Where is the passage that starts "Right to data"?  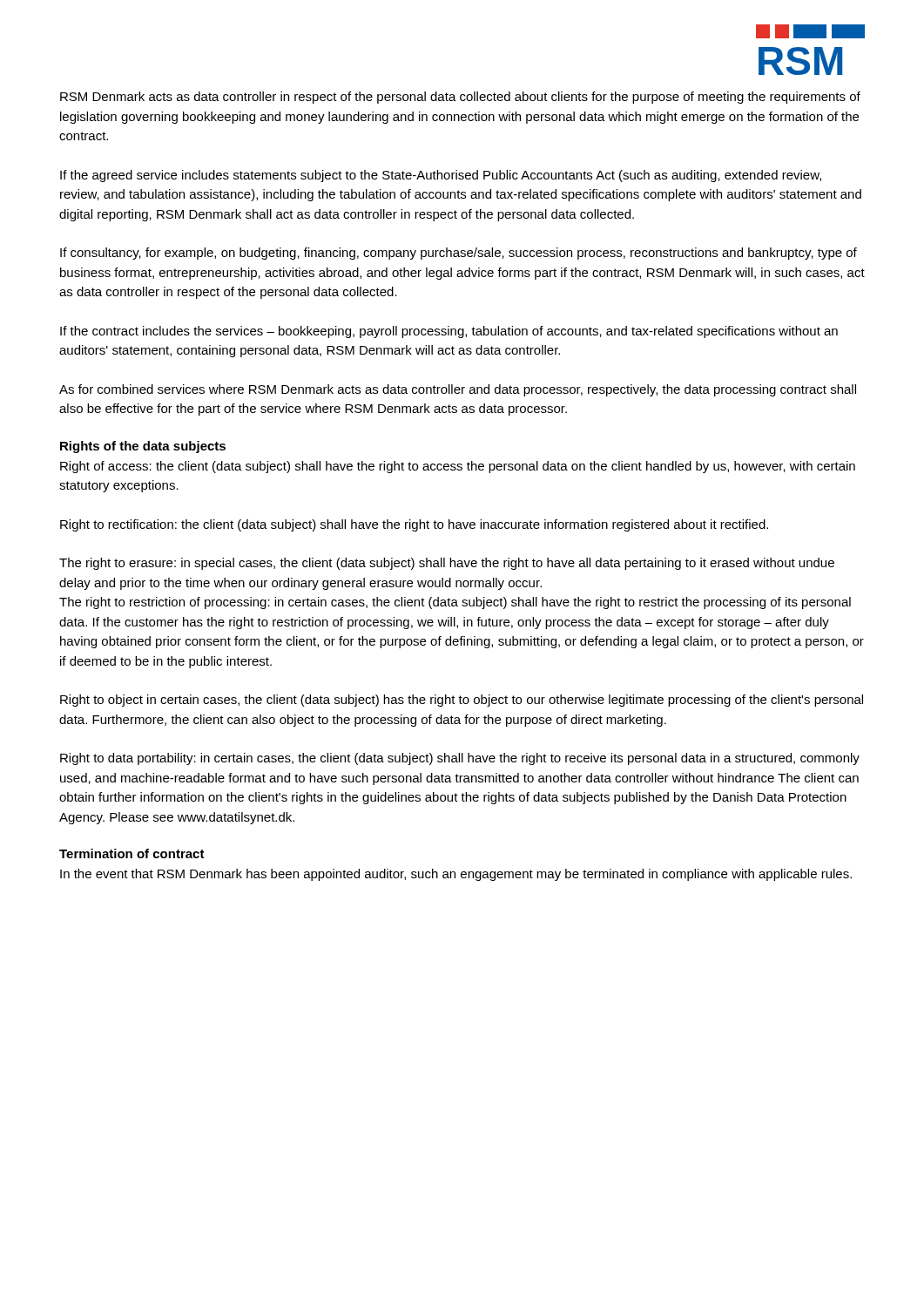click(459, 787)
